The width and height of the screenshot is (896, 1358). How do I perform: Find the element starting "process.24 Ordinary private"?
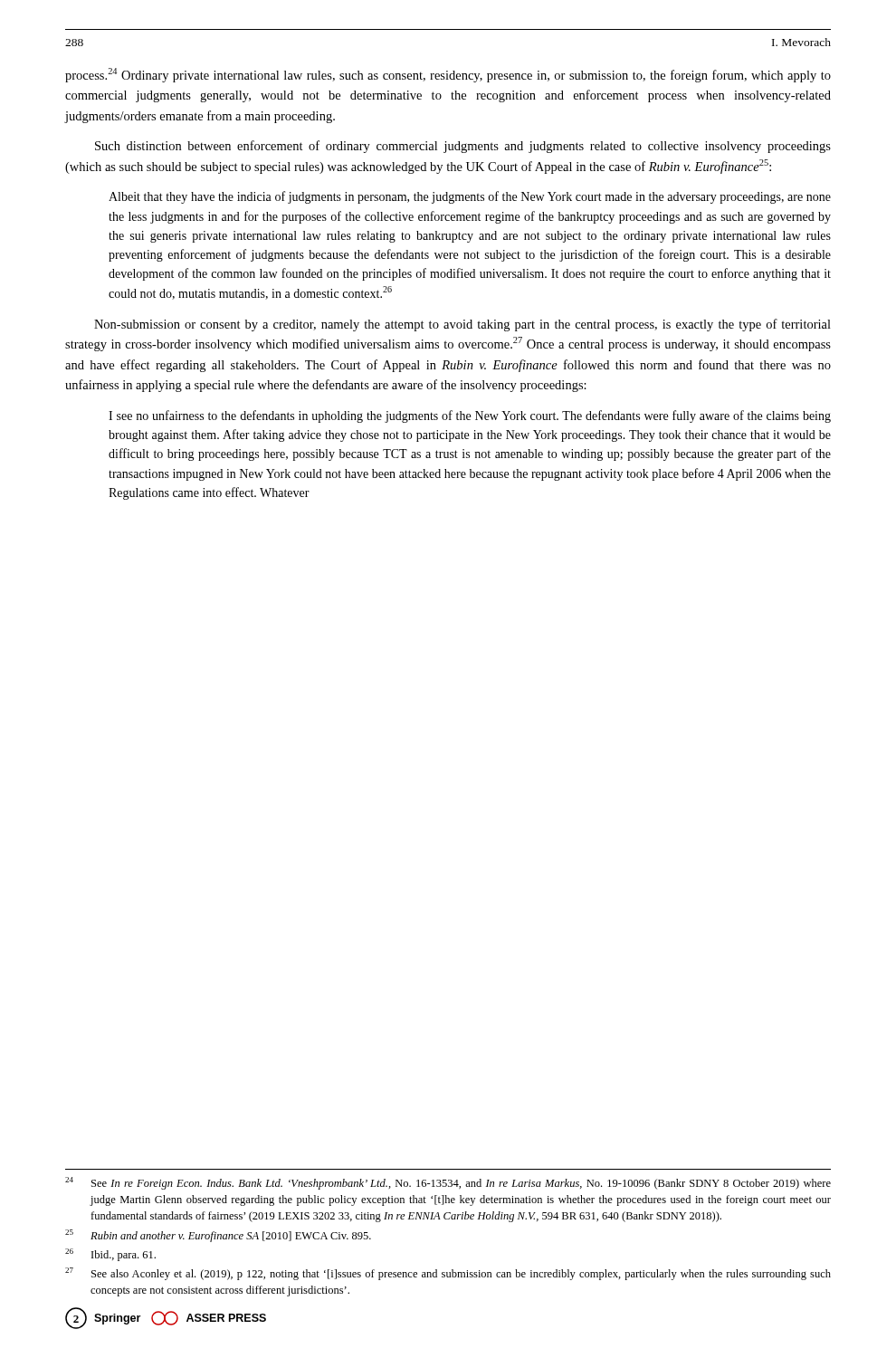pyautogui.click(x=448, y=96)
